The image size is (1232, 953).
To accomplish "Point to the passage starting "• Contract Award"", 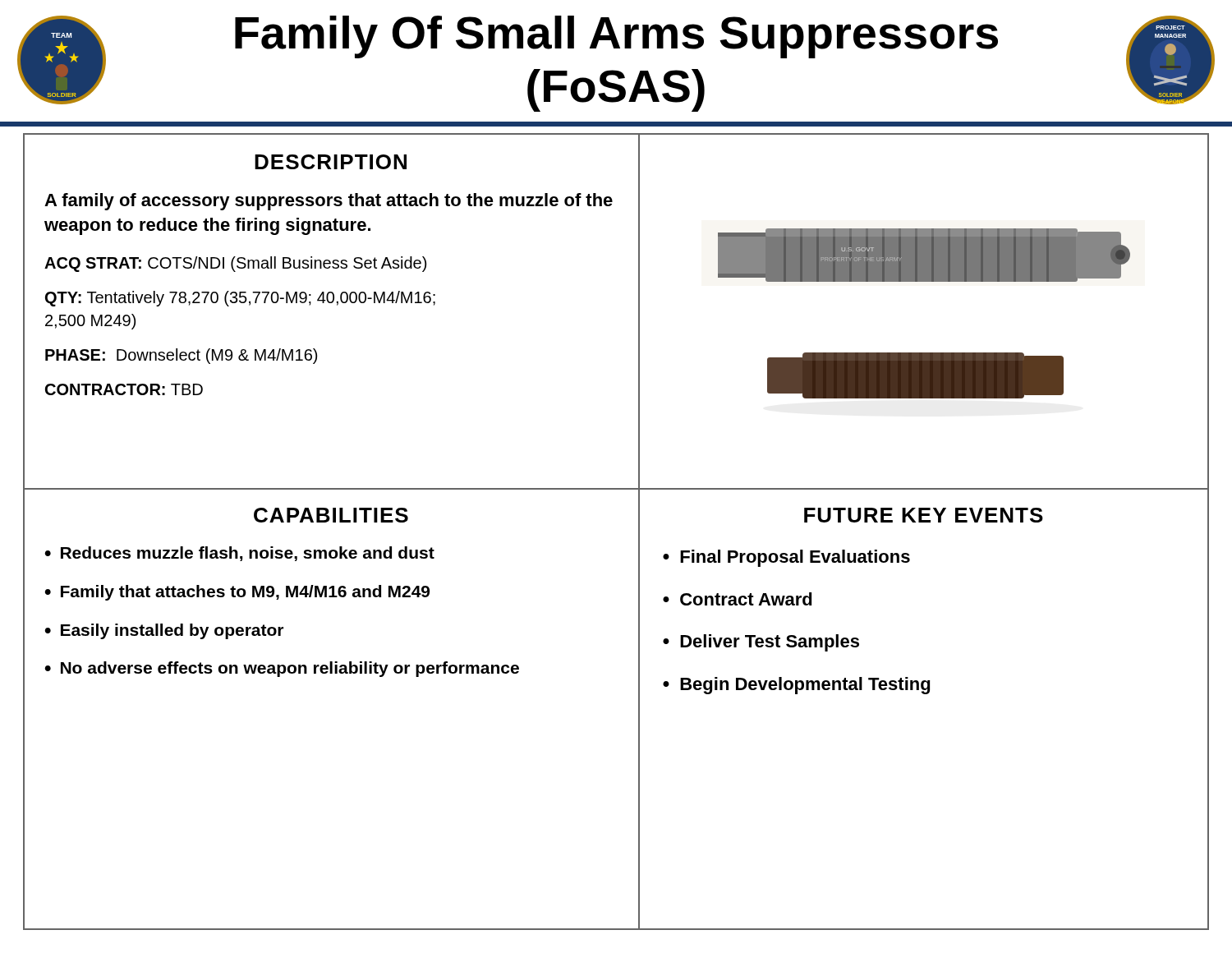I will pyautogui.click(x=738, y=599).
